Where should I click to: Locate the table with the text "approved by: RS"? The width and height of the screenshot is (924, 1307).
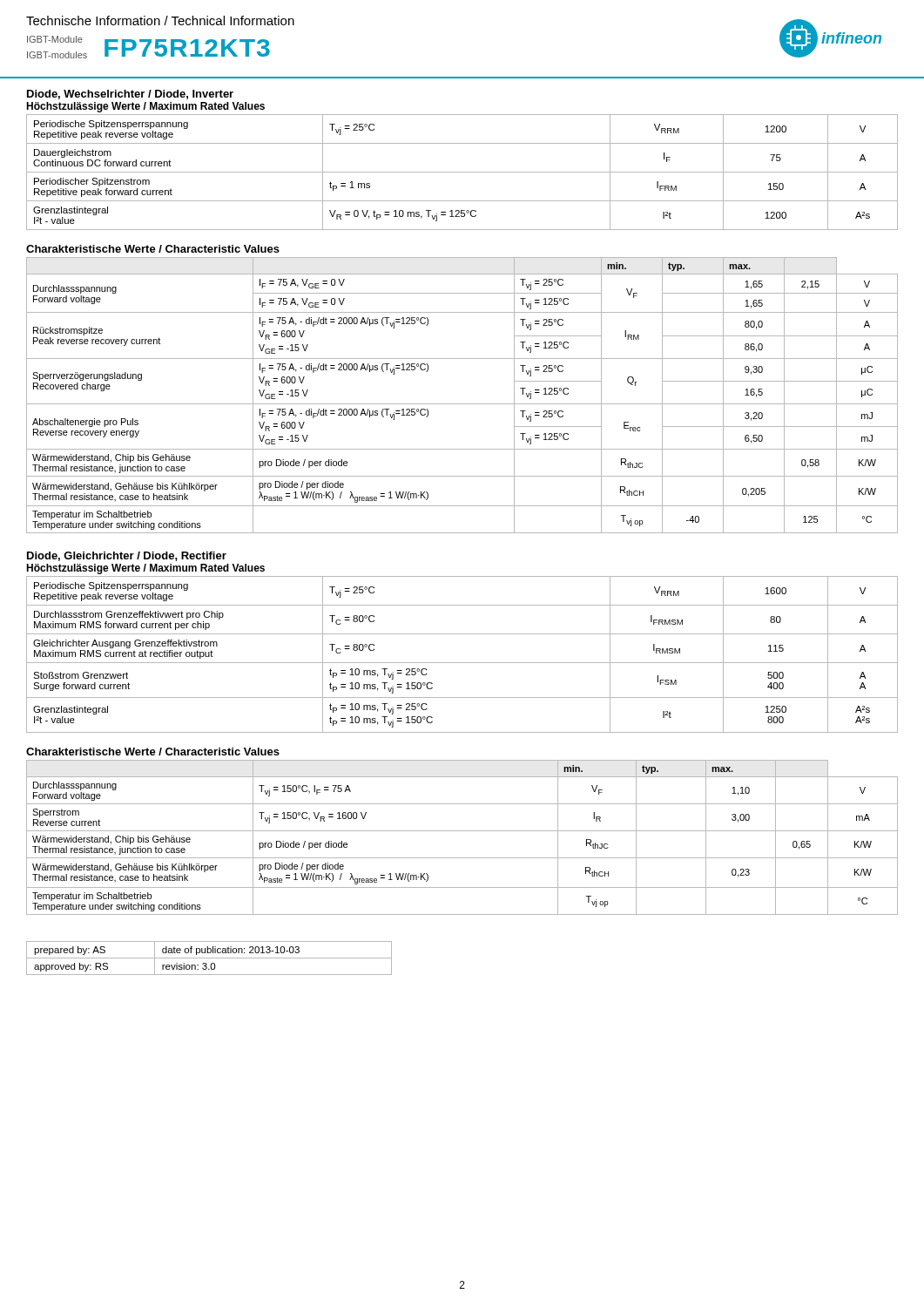coord(462,958)
